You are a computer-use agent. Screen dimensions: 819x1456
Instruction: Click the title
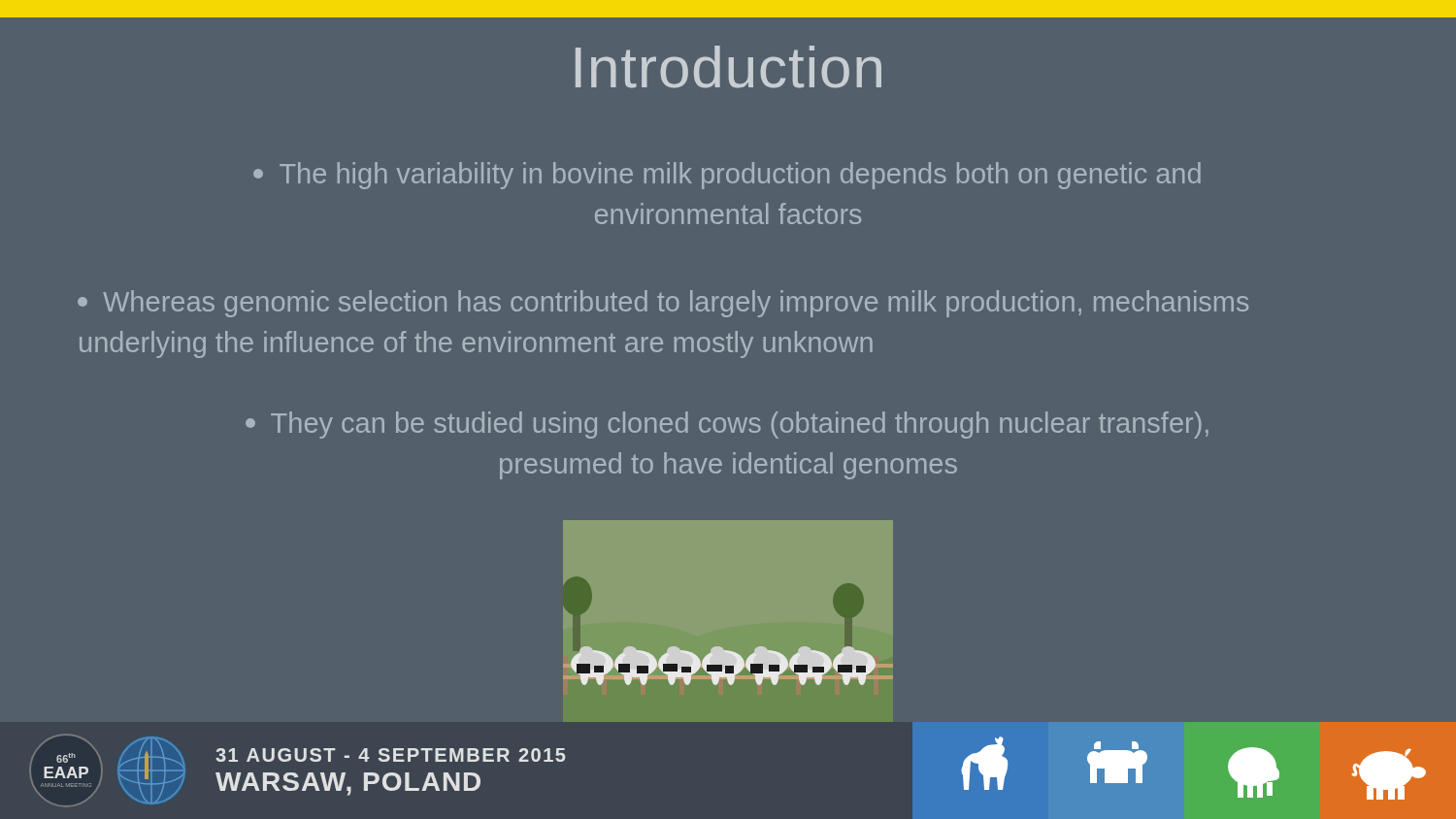click(728, 67)
